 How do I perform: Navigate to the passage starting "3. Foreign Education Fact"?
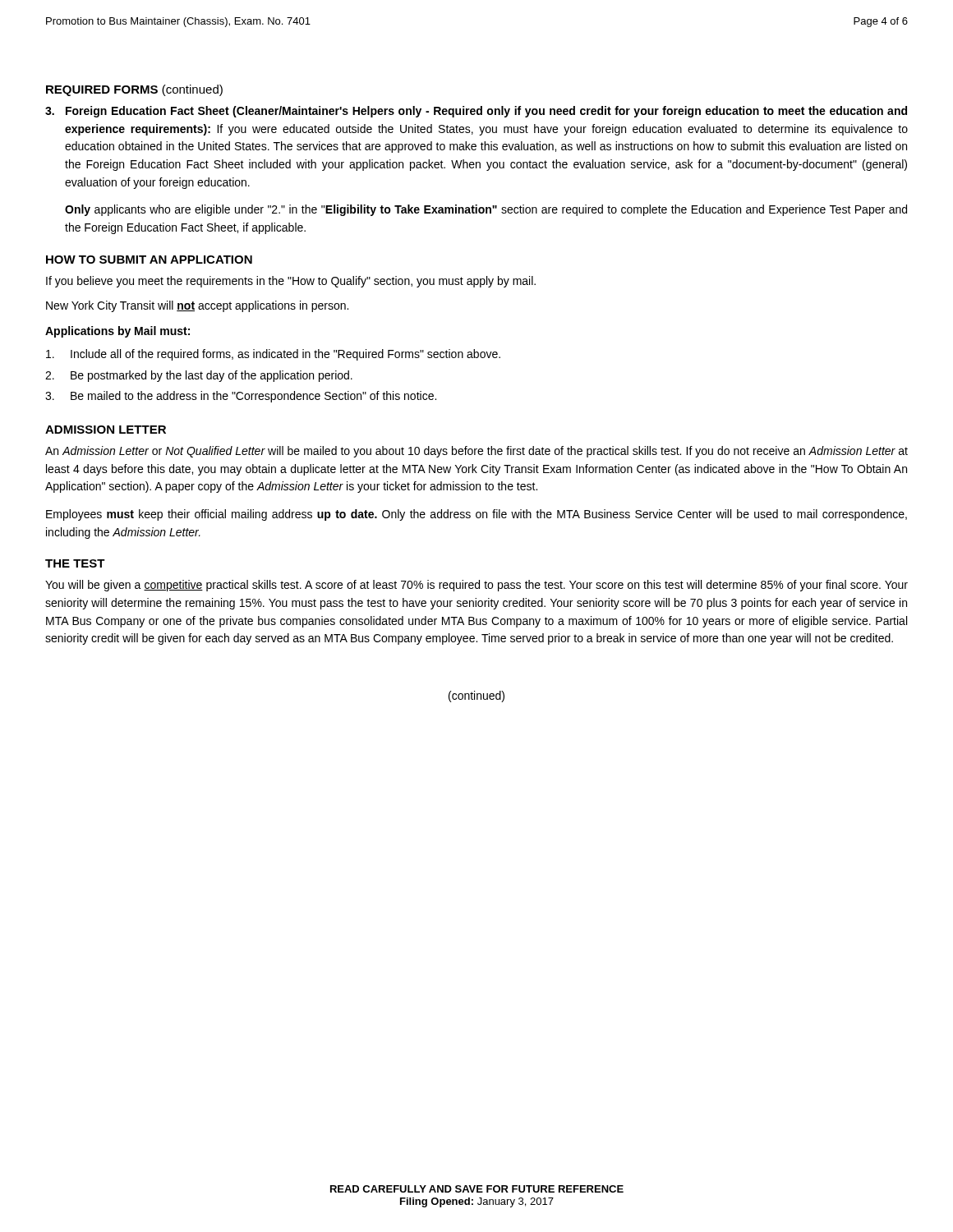pyautogui.click(x=476, y=147)
